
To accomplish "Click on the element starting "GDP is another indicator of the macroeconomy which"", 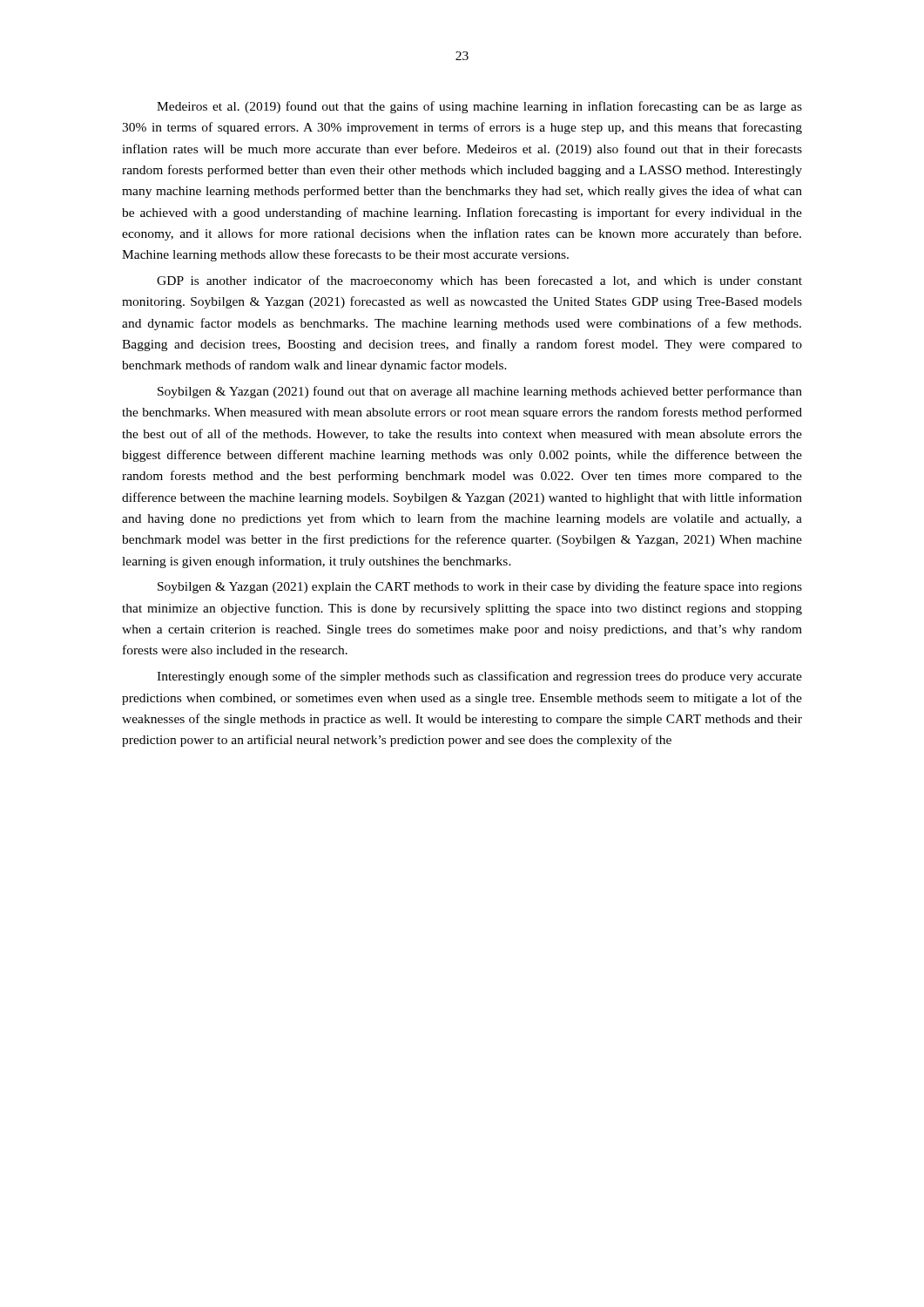I will click(x=462, y=323).
